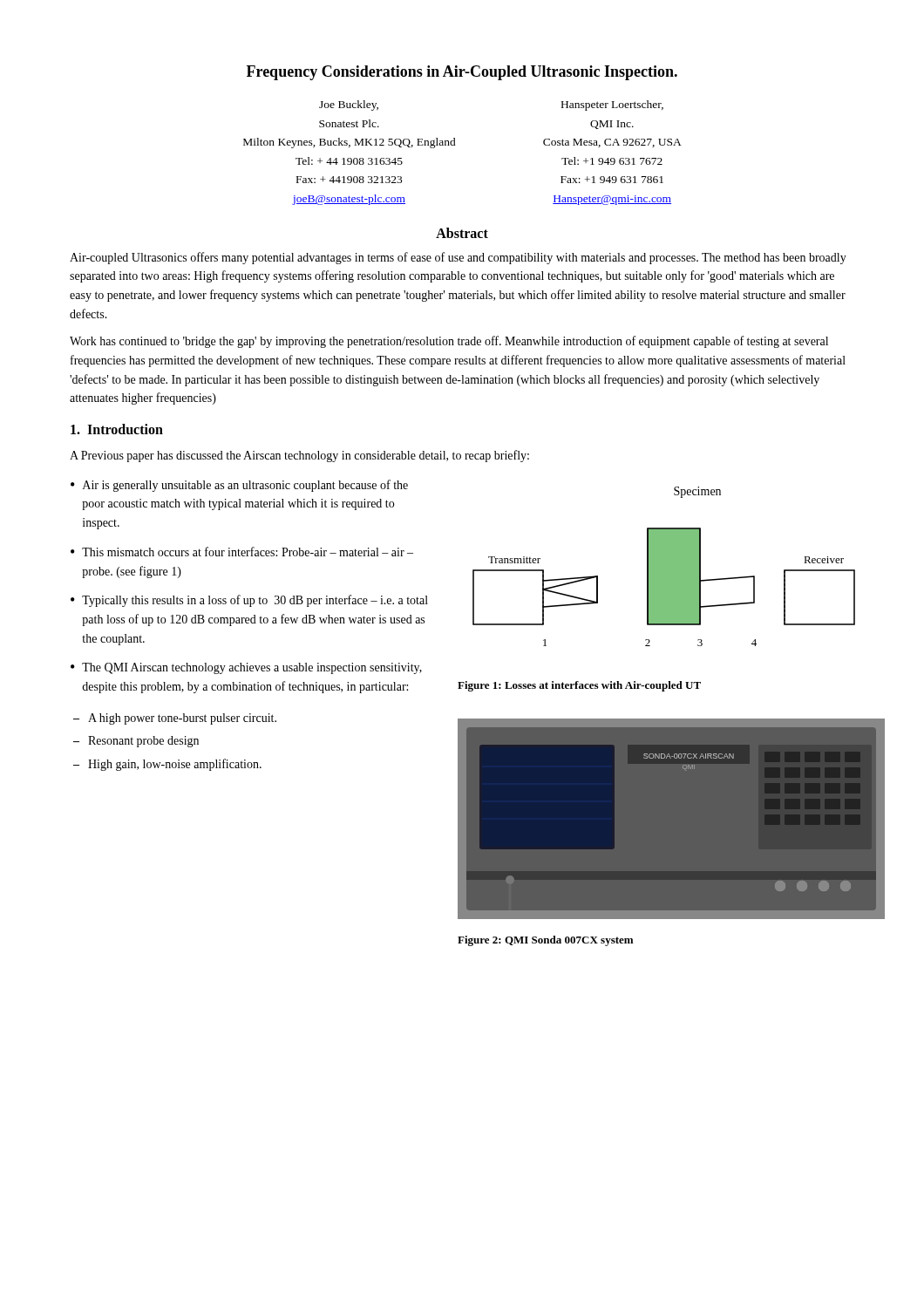This screenshot has width=924, height=1308.
Task: Select the list item with the text "• Typically this results in a loss"
Action: [251, 620]
